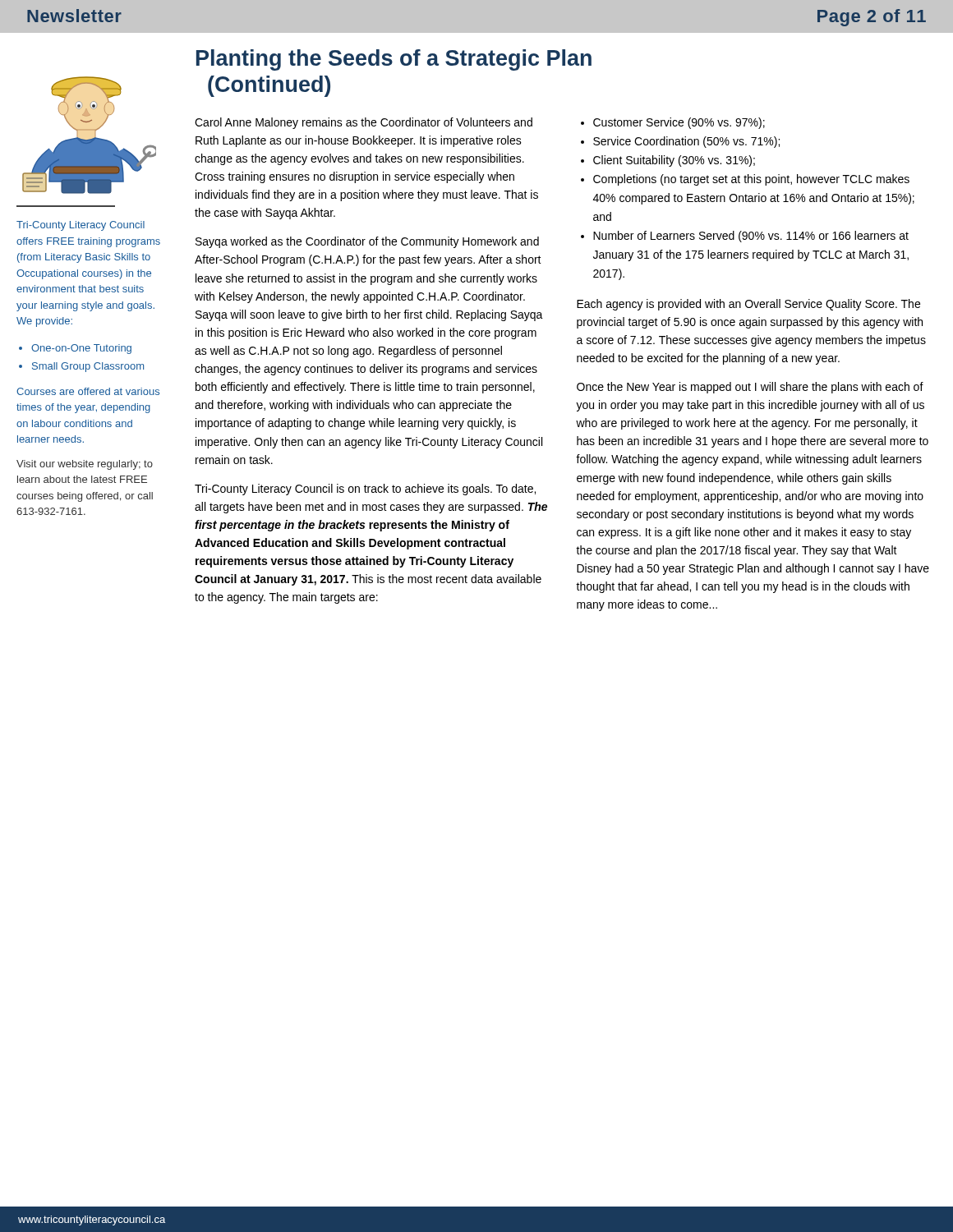Find the region starting "Tri-County Literacy Council is on"

pyautogui.click(x=371, y=543)
